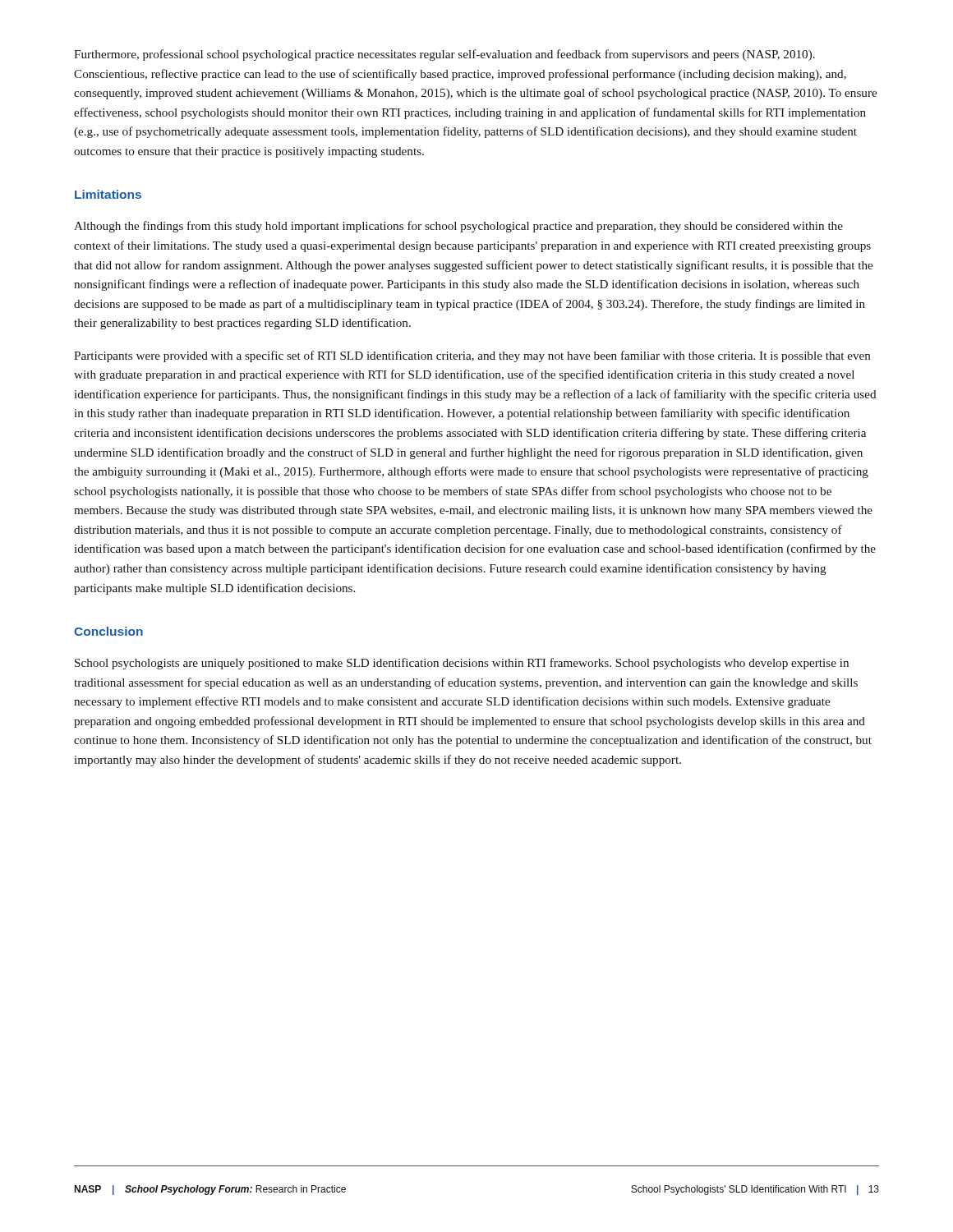
Task: Navigate to the region starting "School psychologists are"
Action: point(473,711)
